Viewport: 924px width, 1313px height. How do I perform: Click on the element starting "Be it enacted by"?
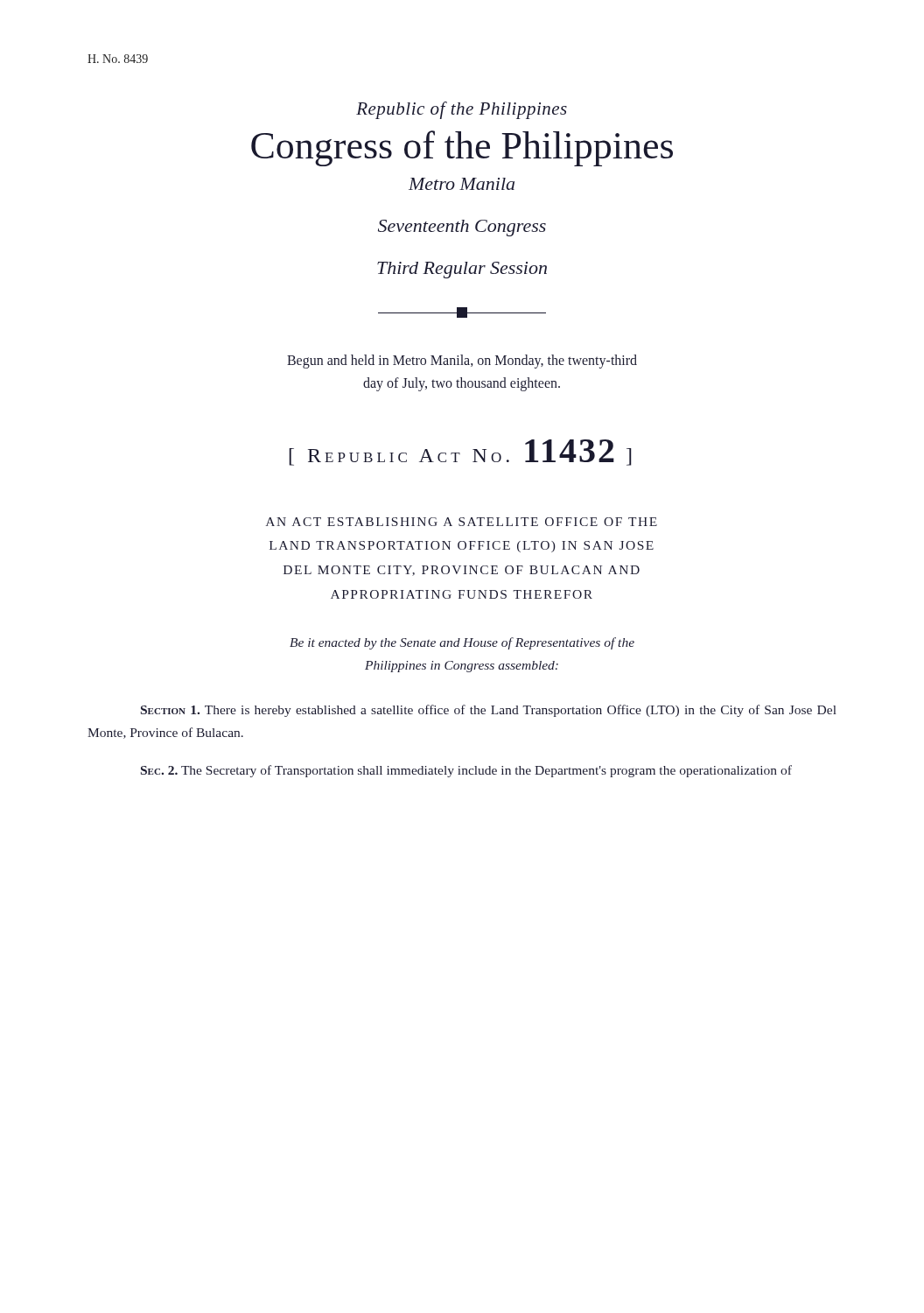pyautogui.click(x=462, y=654)
